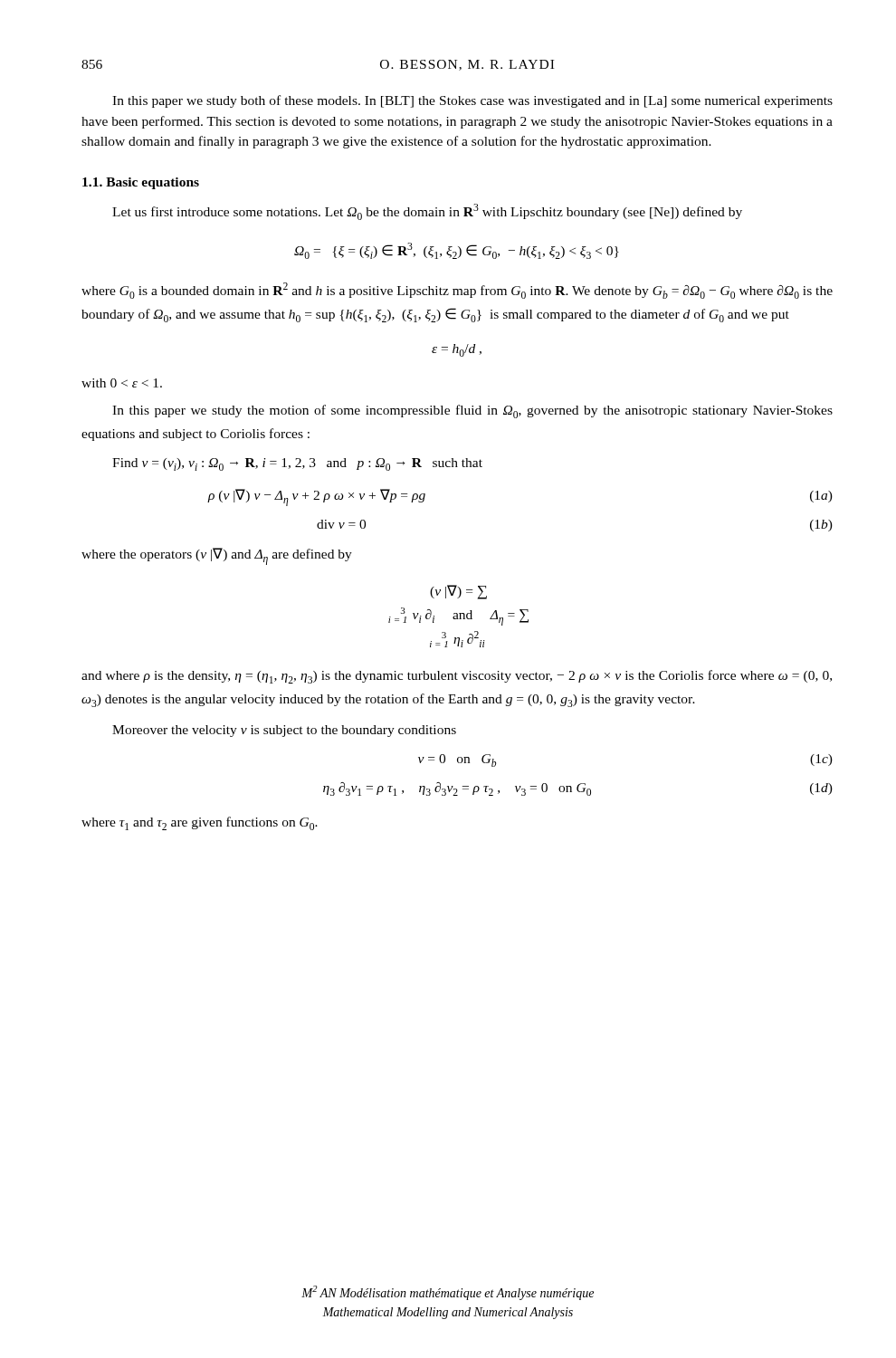Point to the block starting "where the operators (v |∇) and Δη"
Viewport: 896px width, 1358px height.
(217, 555)
